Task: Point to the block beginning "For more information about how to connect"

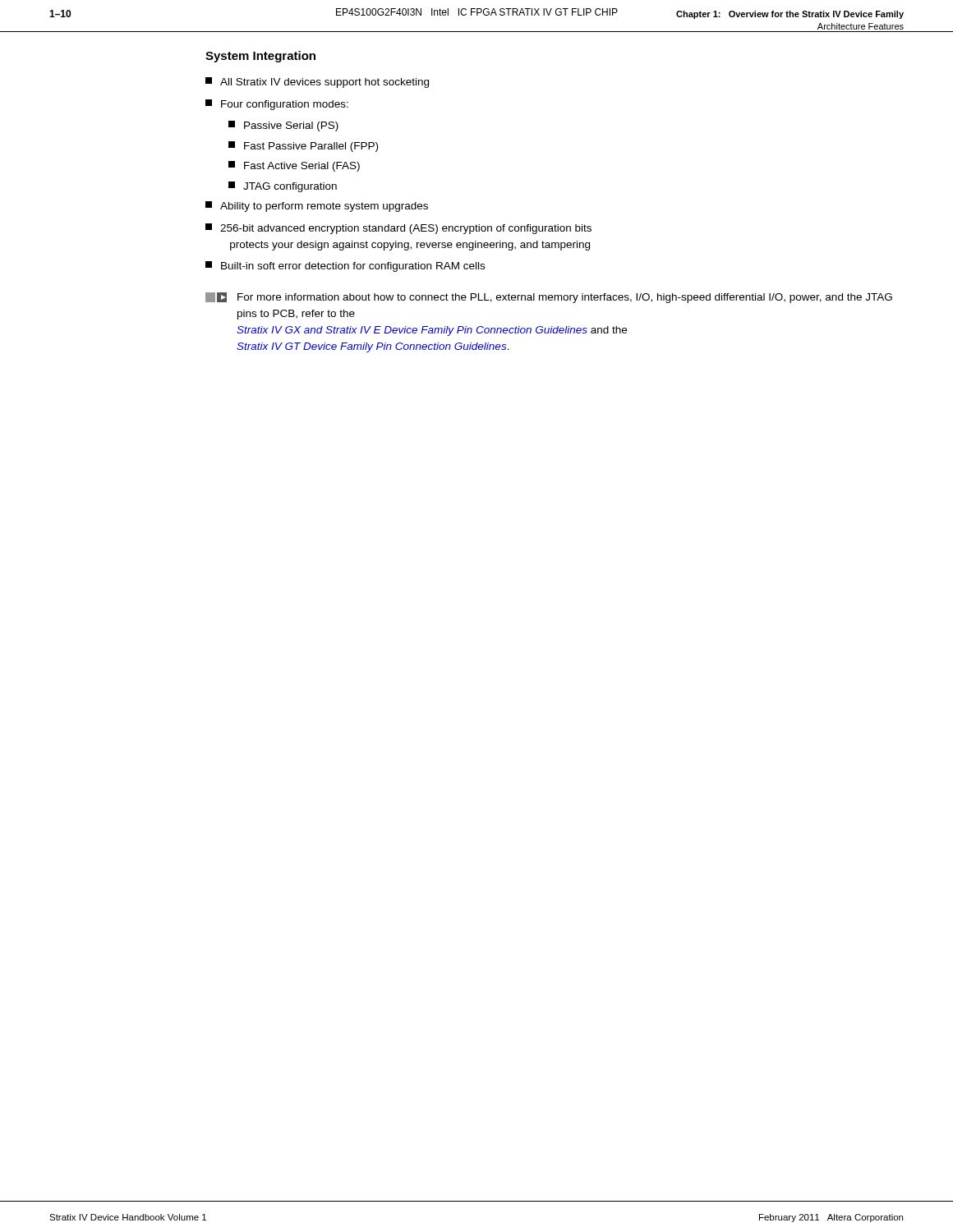Action: pyautogui.click(x=555, y=322)
